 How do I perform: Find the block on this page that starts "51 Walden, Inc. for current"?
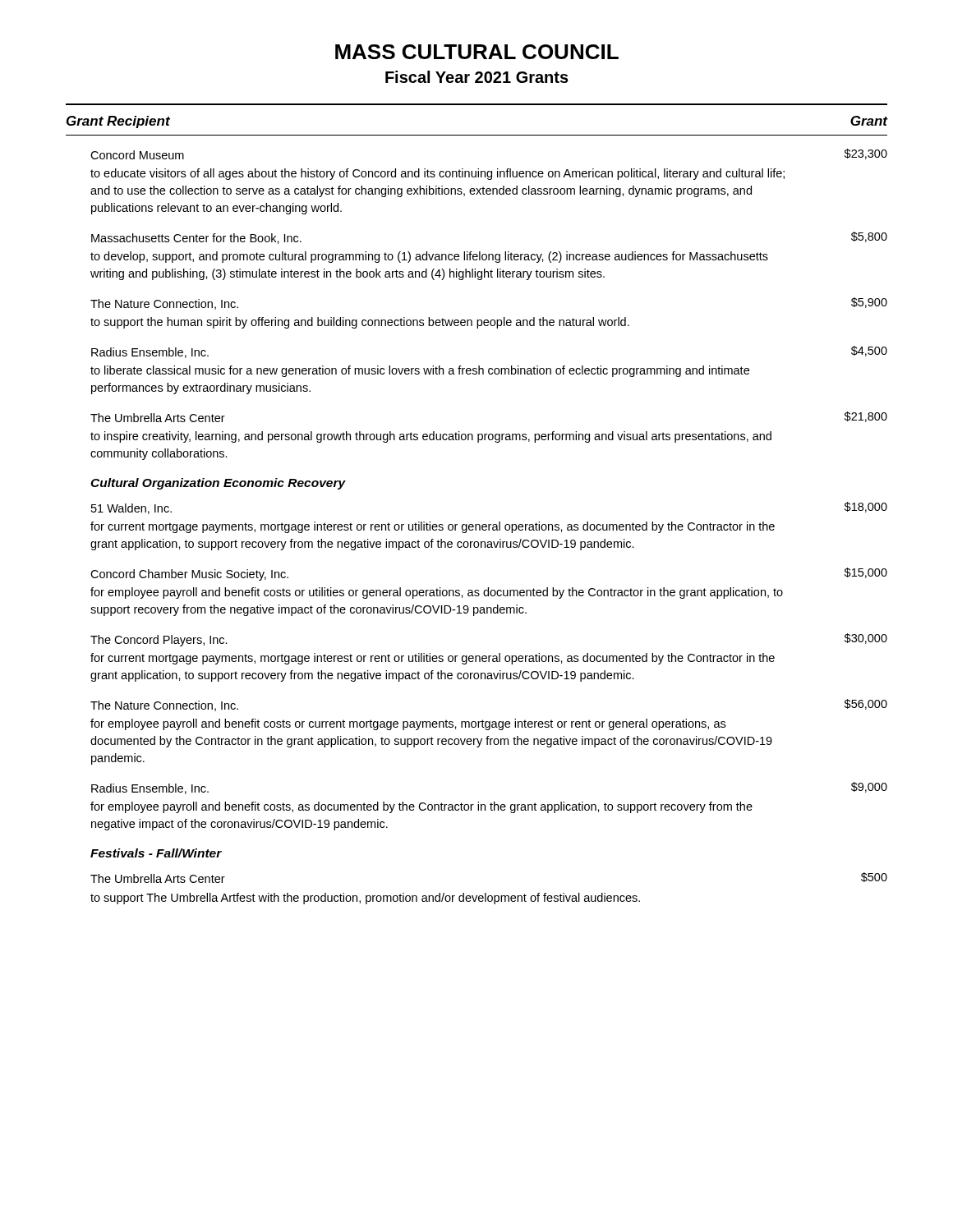coord(489,527)
